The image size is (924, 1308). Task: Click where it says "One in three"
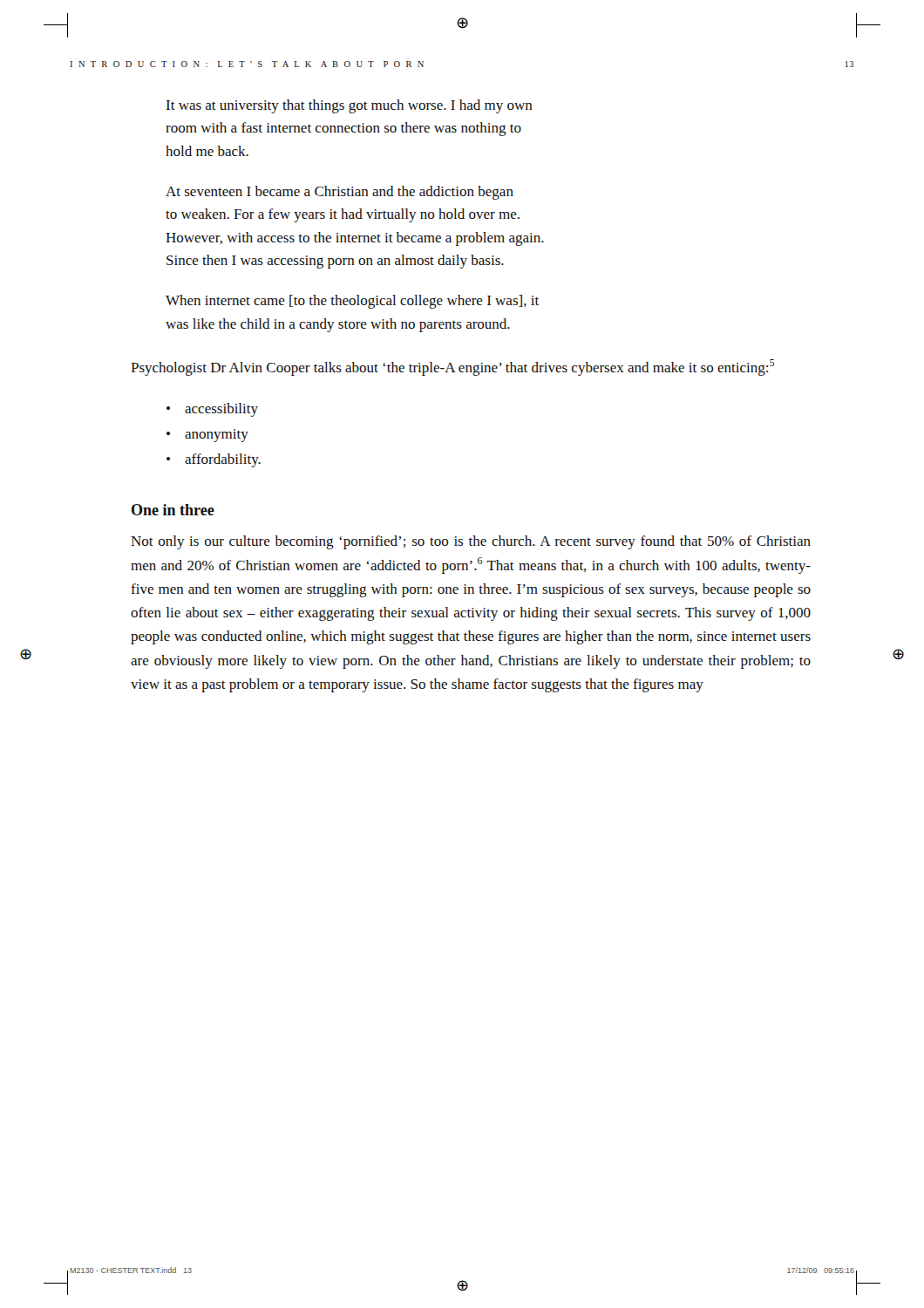(x=173, y=510)
